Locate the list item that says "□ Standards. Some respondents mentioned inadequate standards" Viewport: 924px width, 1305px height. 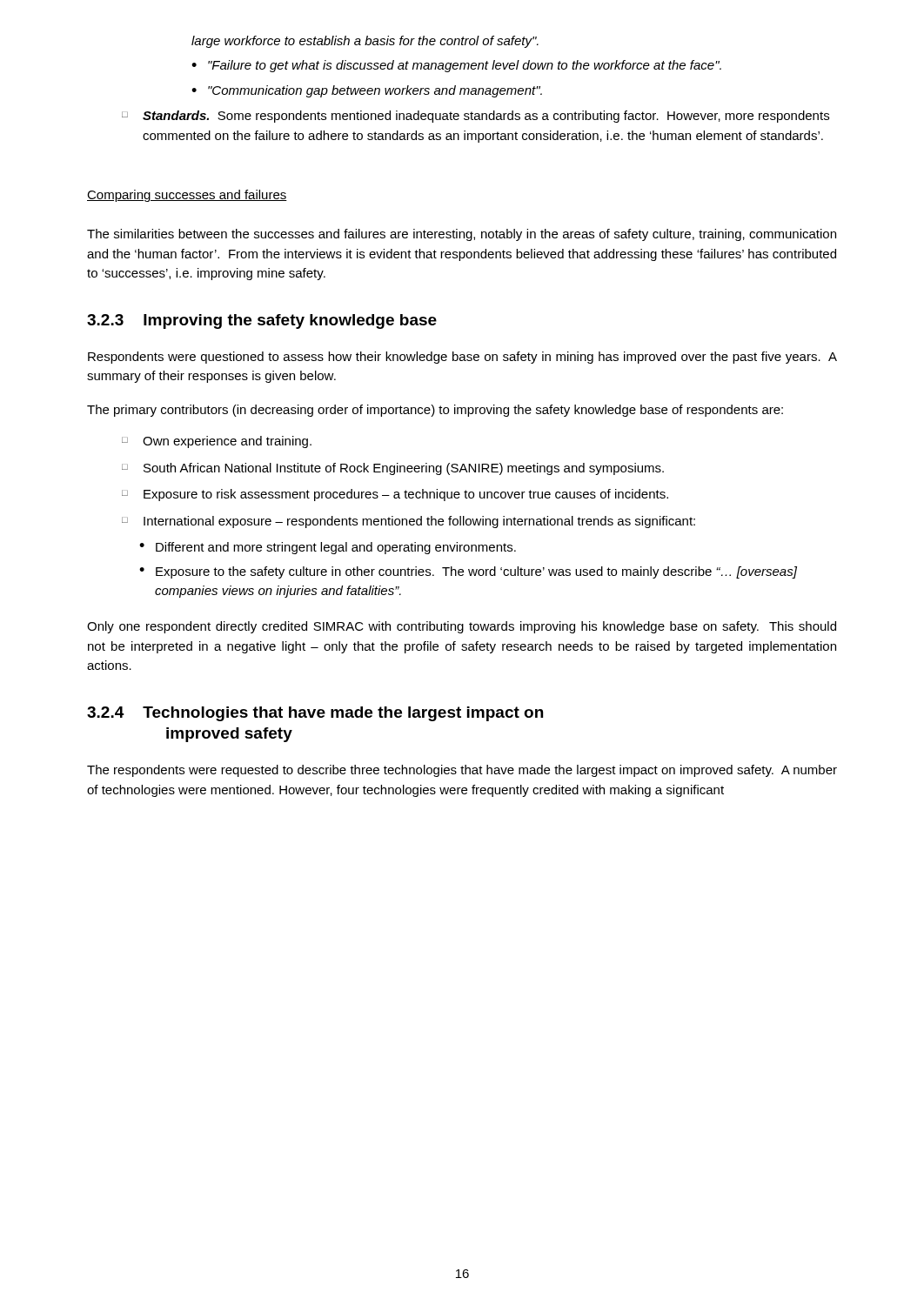point(479,126)
